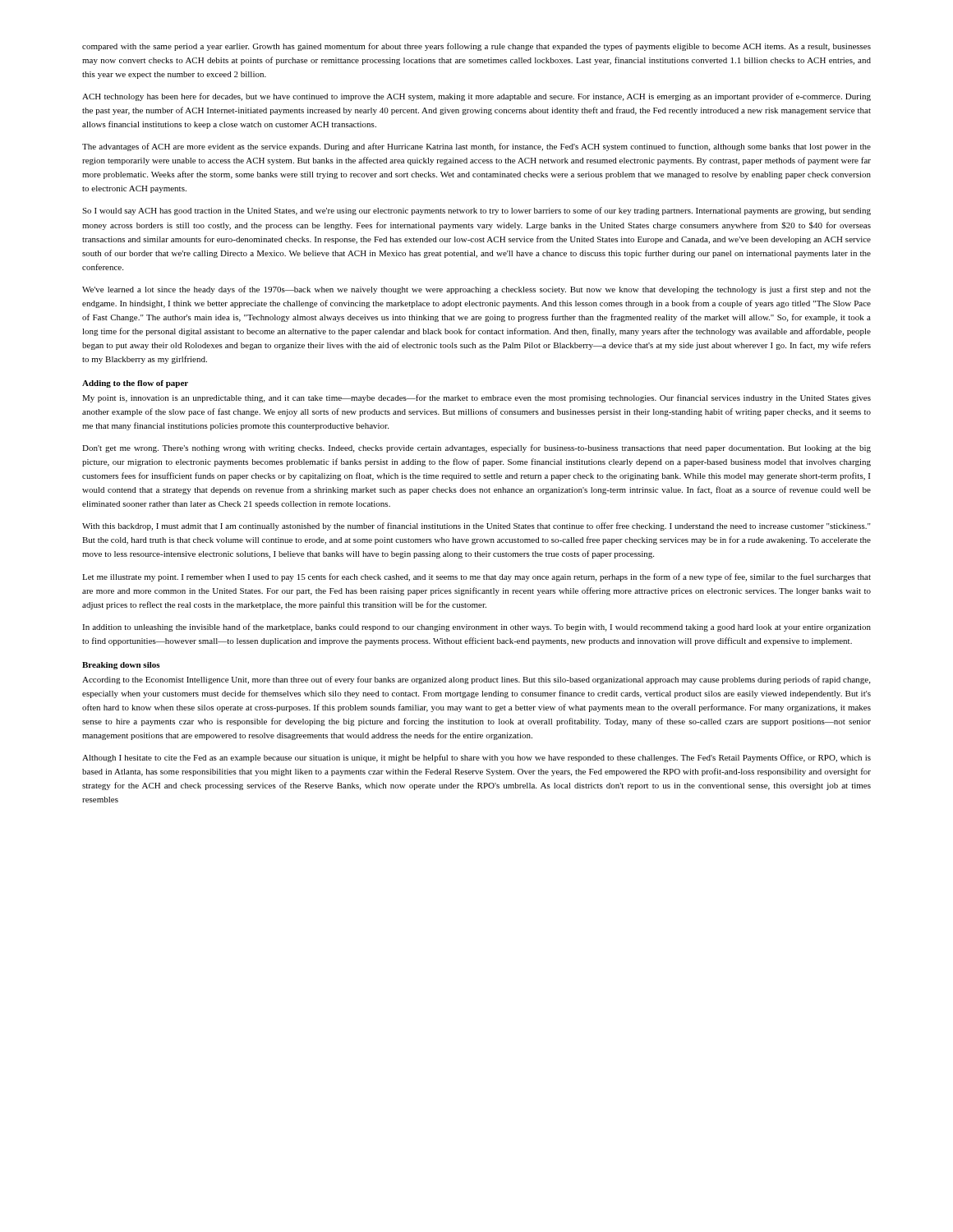
Task: Select the text block containing "So I would say"
Action: (476, 239)
